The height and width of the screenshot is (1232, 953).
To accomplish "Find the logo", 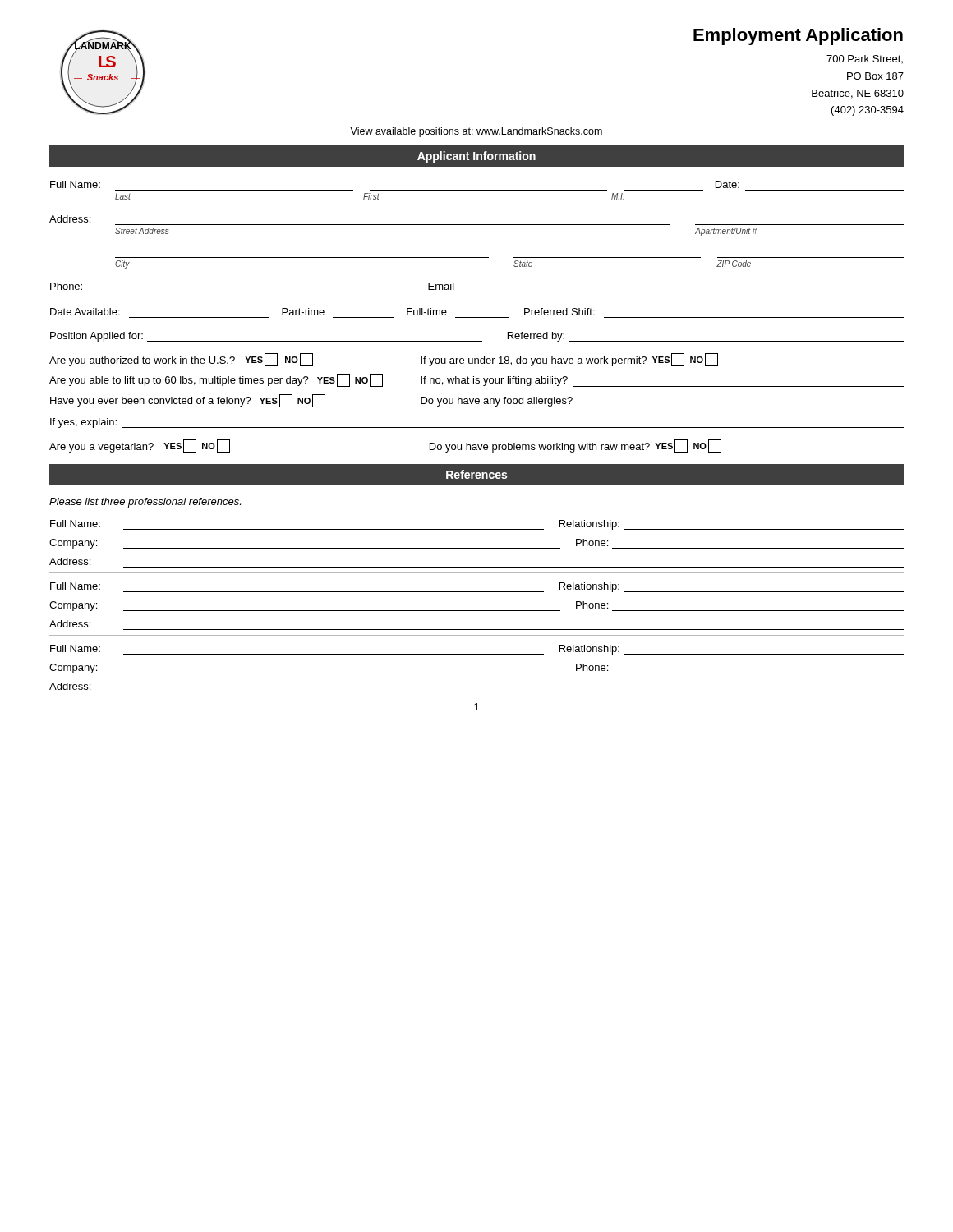I will [123, 71].
